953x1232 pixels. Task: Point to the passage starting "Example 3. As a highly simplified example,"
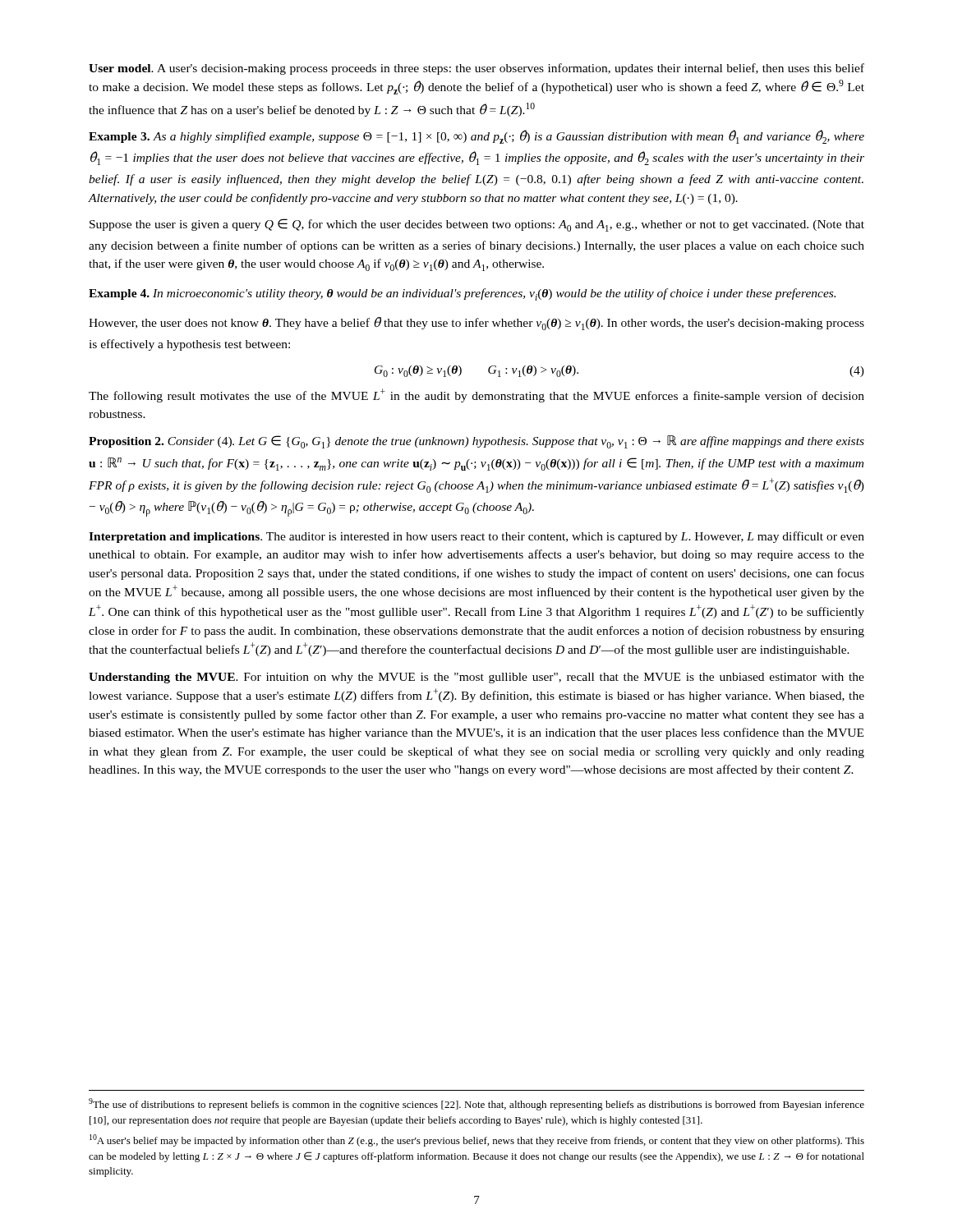click(x=476, y=167)
